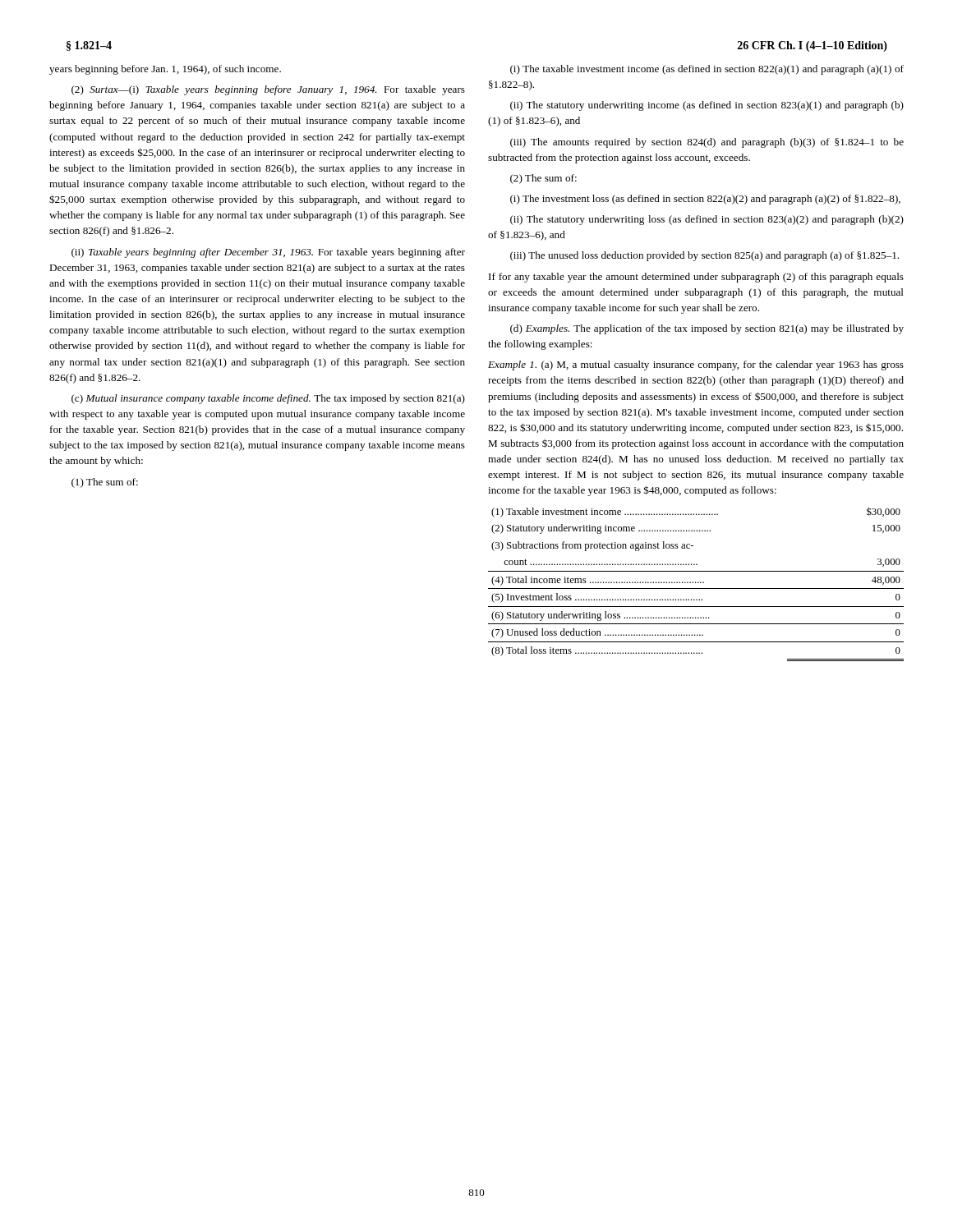
Task: Find the text block starting "(ii) Taxable years beginning"
Action: 257,314
